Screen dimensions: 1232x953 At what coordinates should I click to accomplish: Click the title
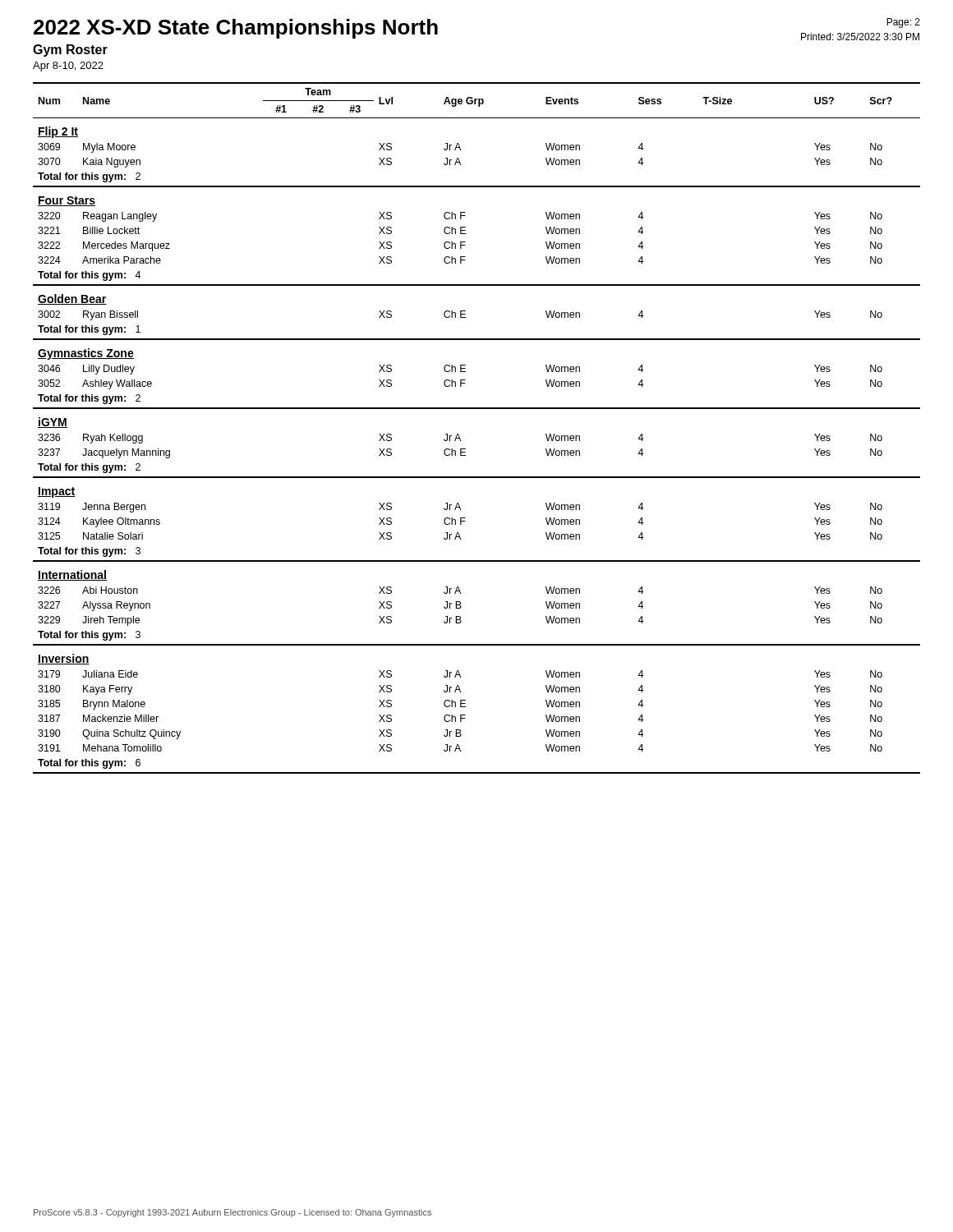click(x=236, y=27)
